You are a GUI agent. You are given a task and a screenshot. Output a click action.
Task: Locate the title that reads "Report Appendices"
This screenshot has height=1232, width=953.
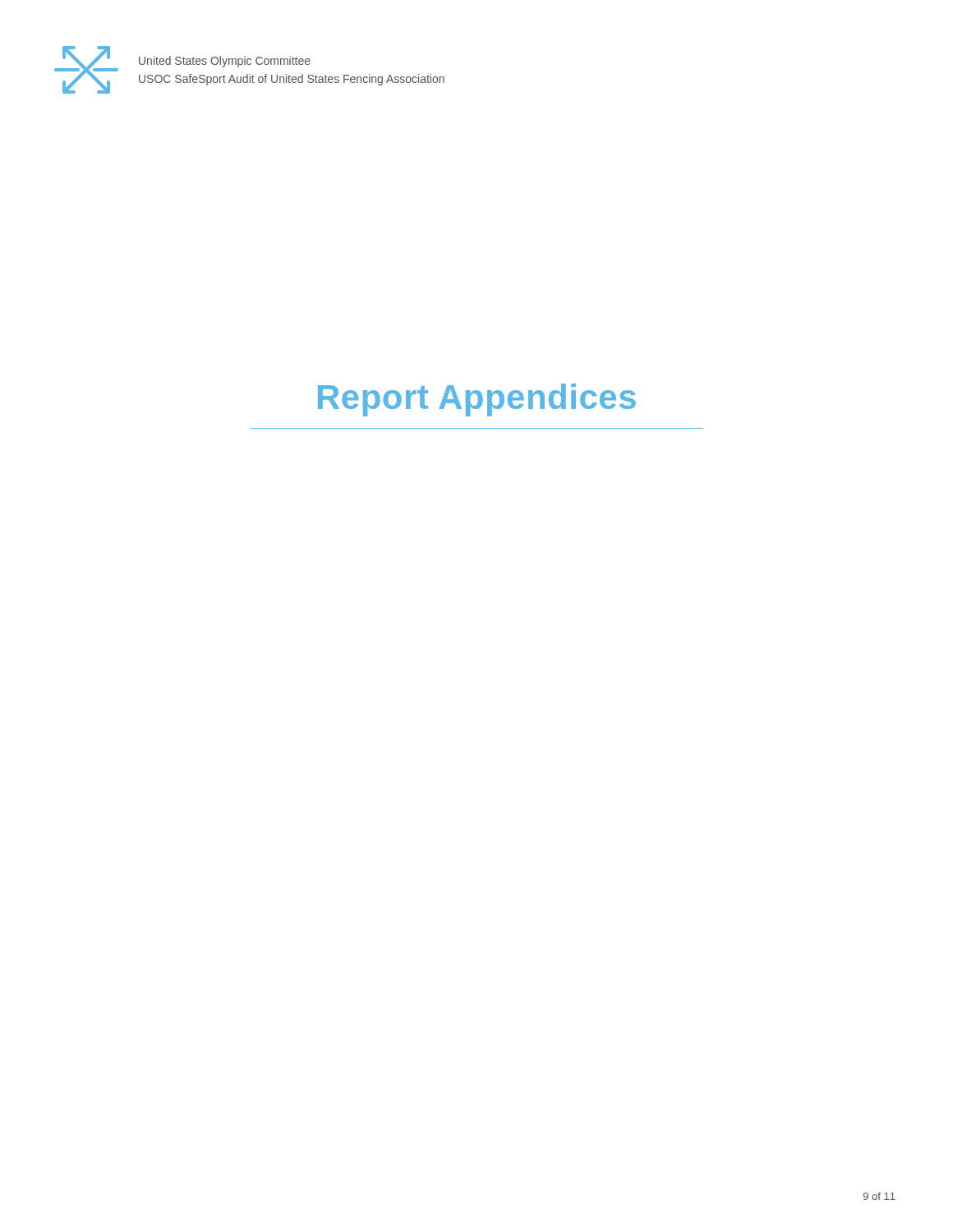(476, 398)
